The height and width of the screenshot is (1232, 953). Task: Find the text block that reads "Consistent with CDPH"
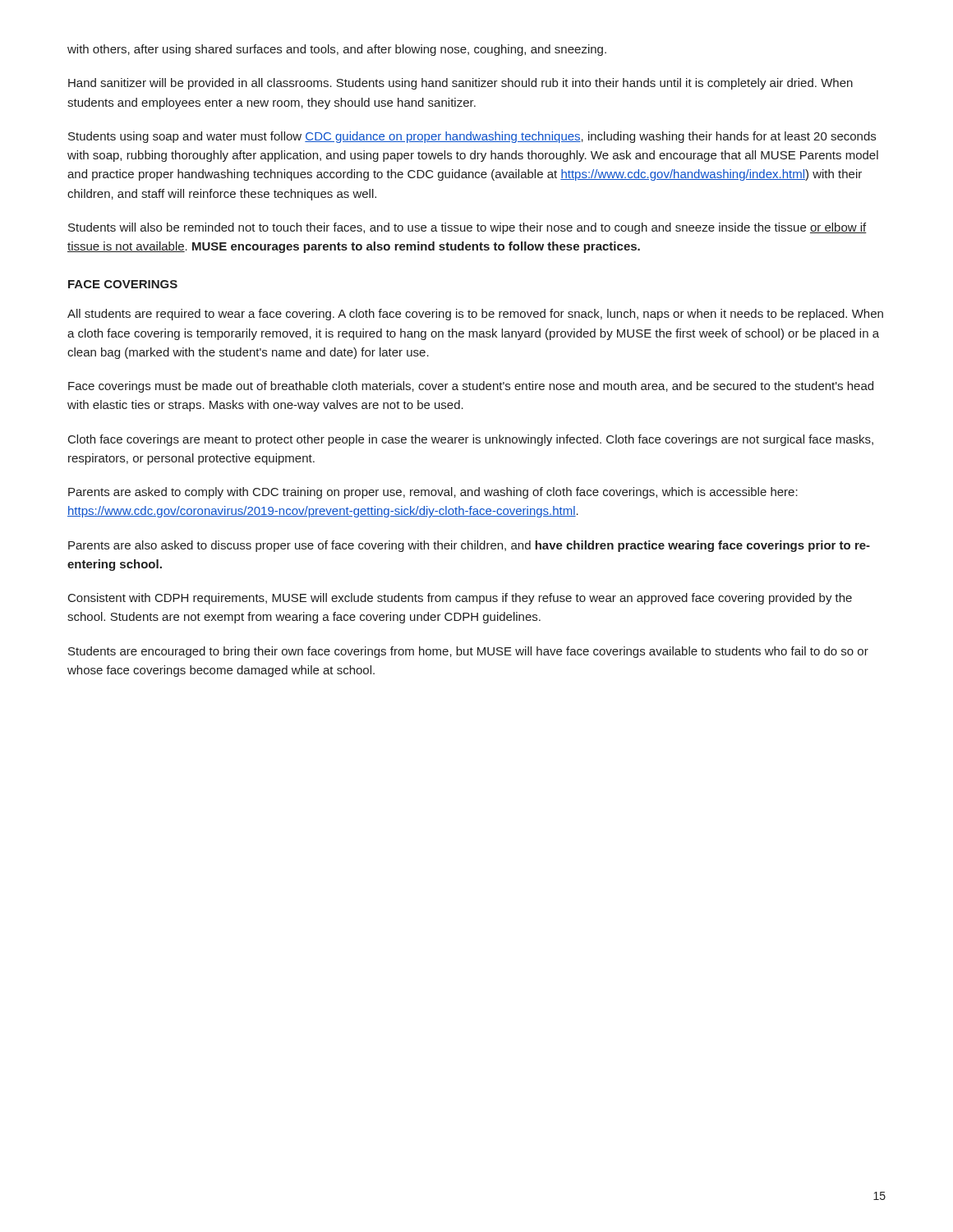(460, 607)
